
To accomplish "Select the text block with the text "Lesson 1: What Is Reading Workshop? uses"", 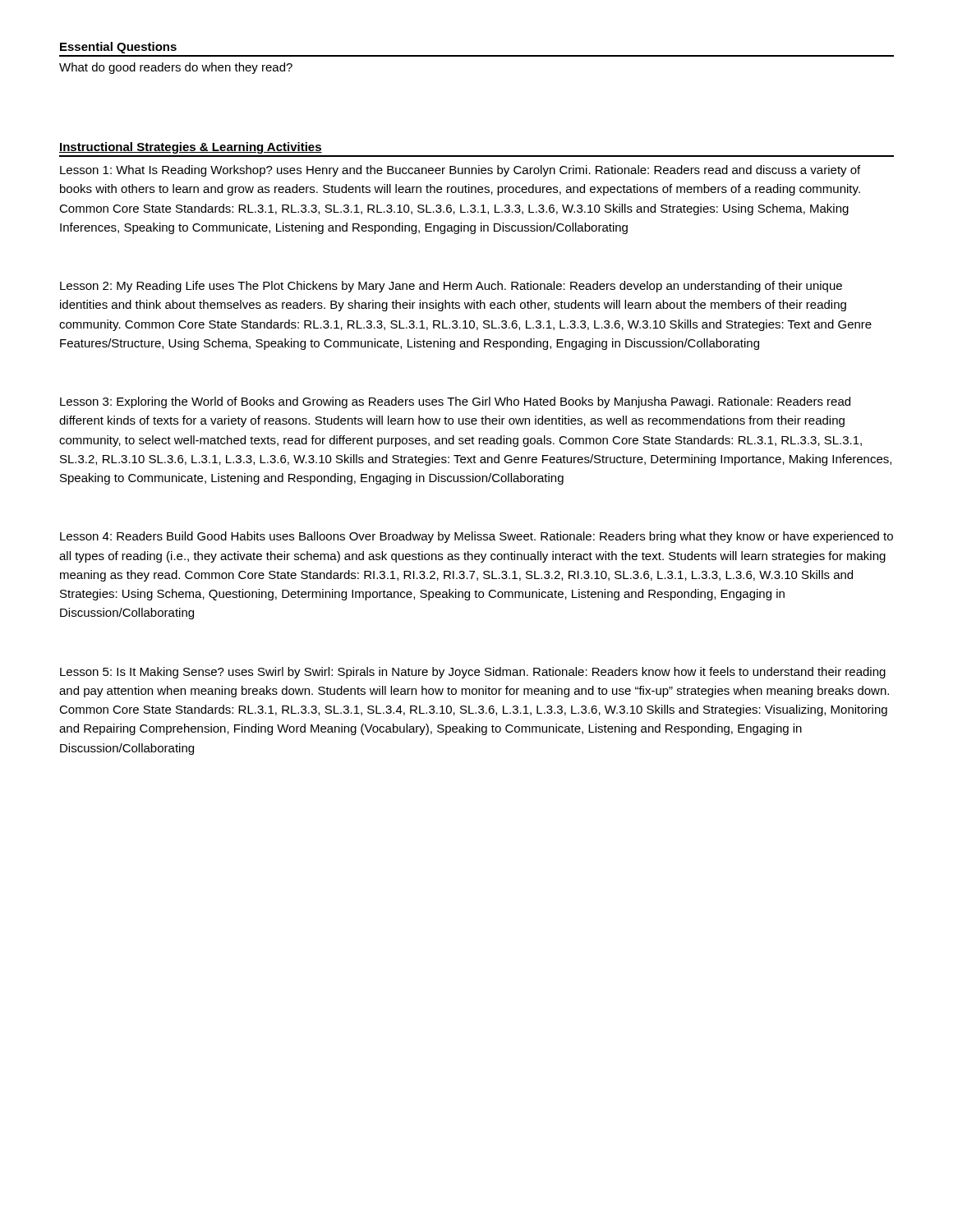I will (476, 198).
